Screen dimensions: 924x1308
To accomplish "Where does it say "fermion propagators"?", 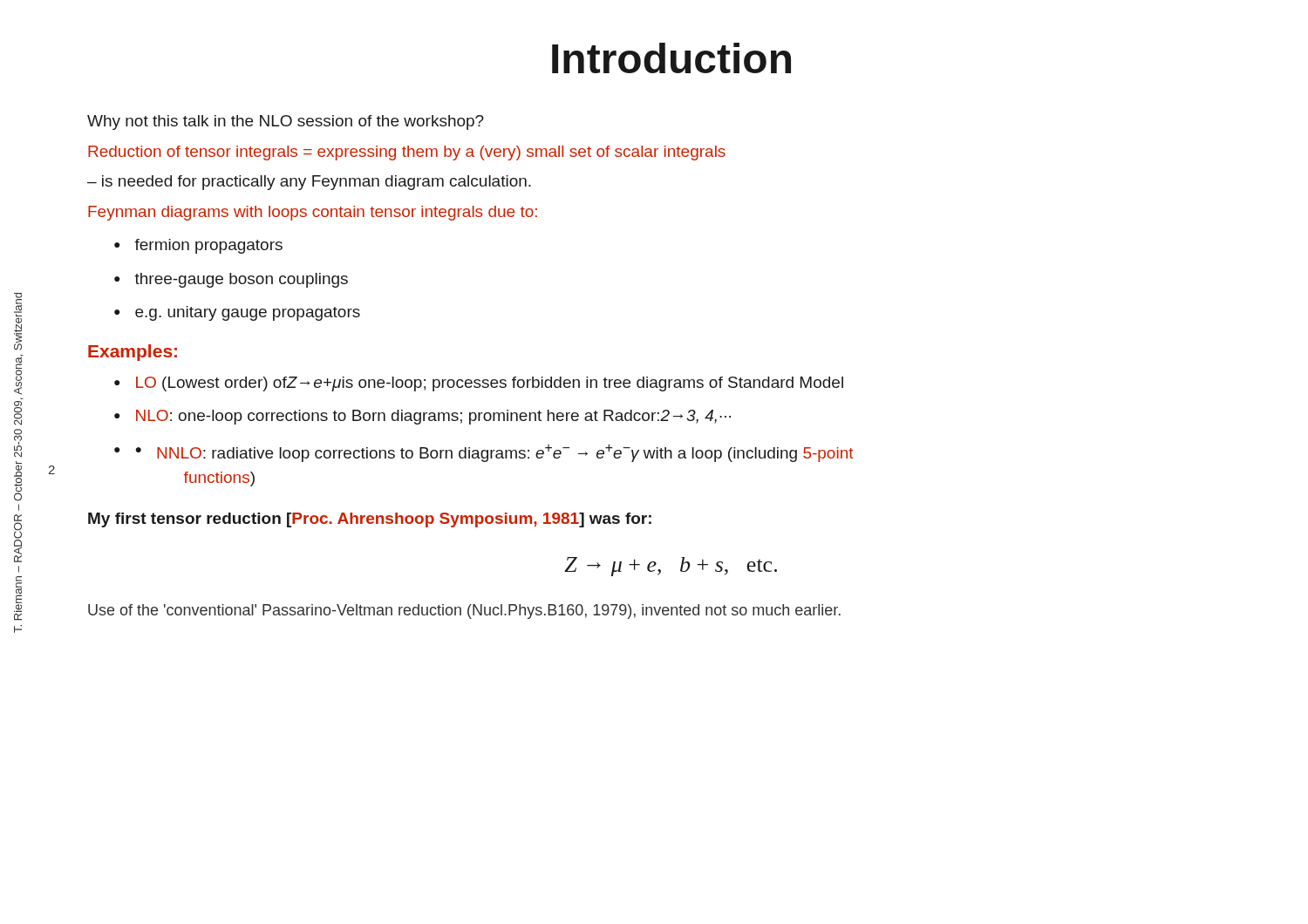I will coord(209,244).
